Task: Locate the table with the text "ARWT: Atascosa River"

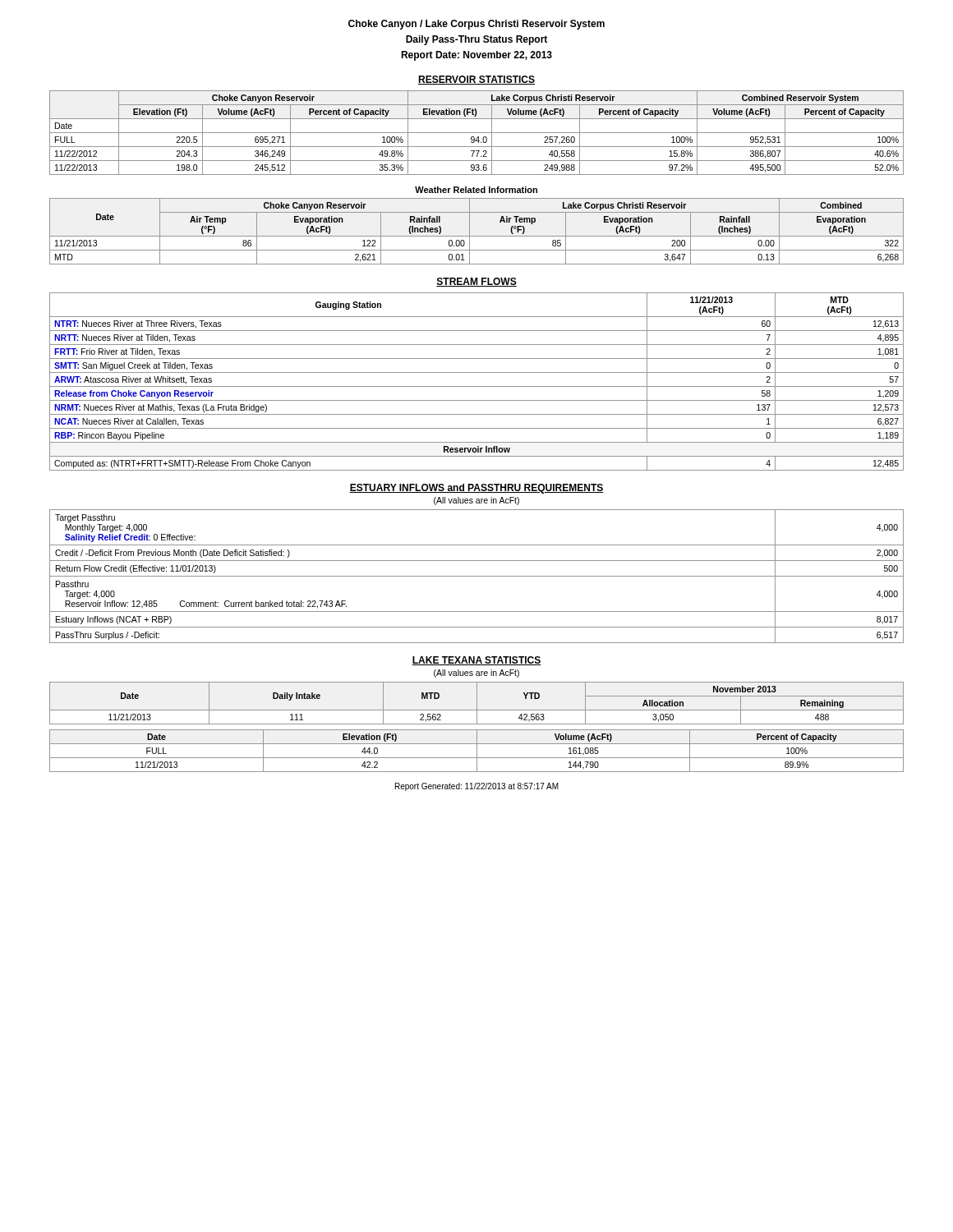Action: tap(476, 381)
